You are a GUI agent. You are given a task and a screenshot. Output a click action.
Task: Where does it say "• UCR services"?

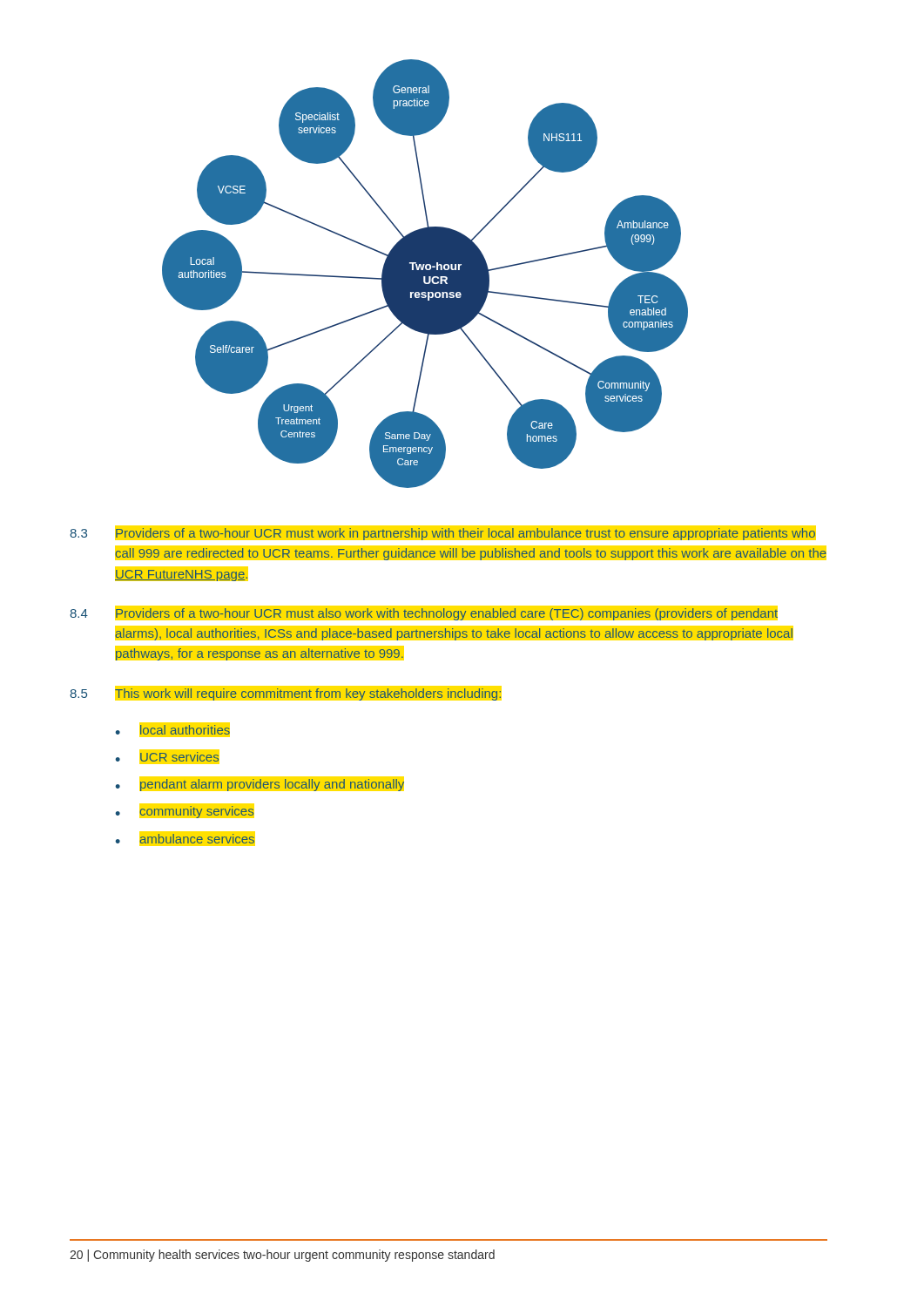pos(167,760)
